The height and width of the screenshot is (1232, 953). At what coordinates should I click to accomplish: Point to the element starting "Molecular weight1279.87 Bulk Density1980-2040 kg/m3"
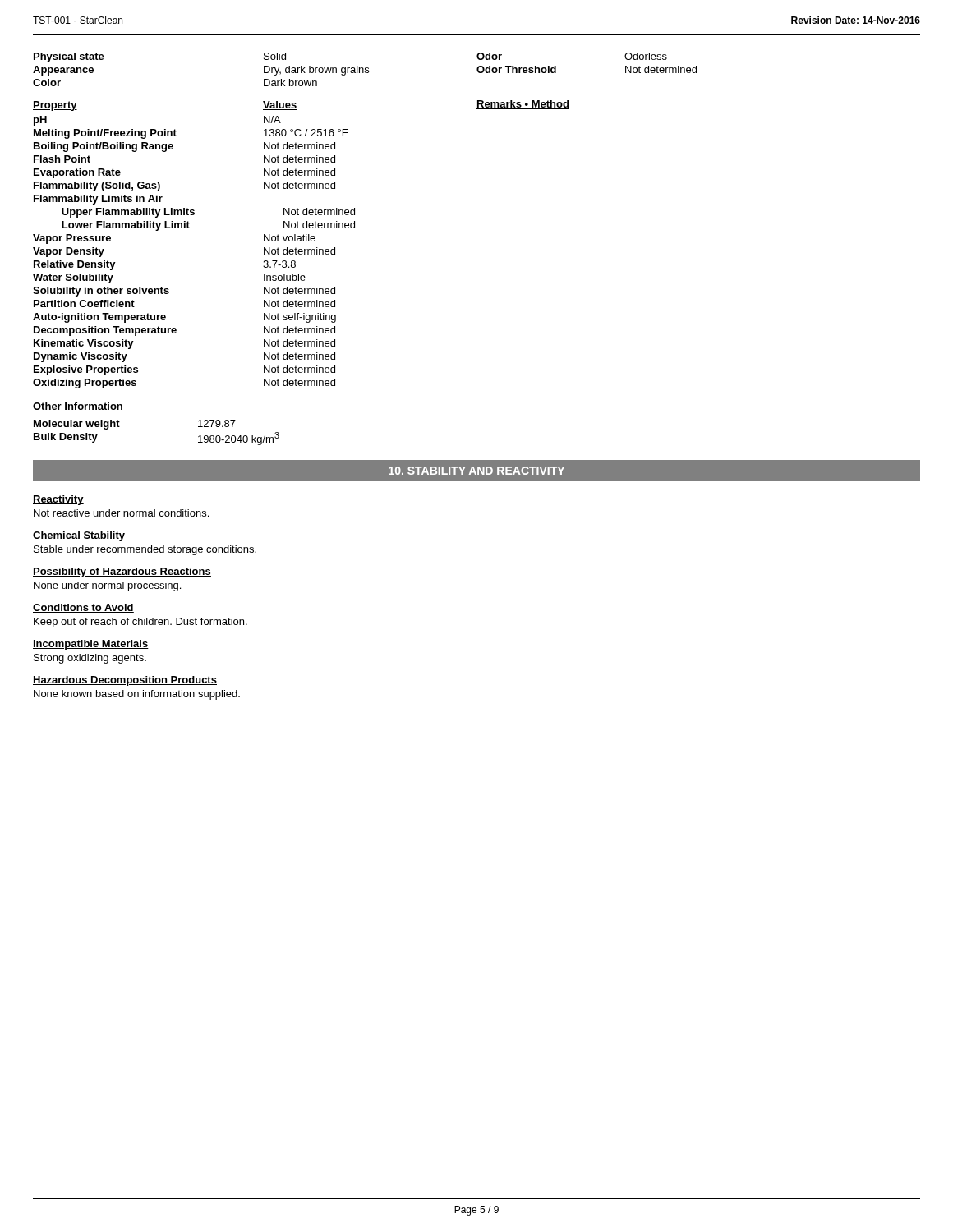[78, 424]
